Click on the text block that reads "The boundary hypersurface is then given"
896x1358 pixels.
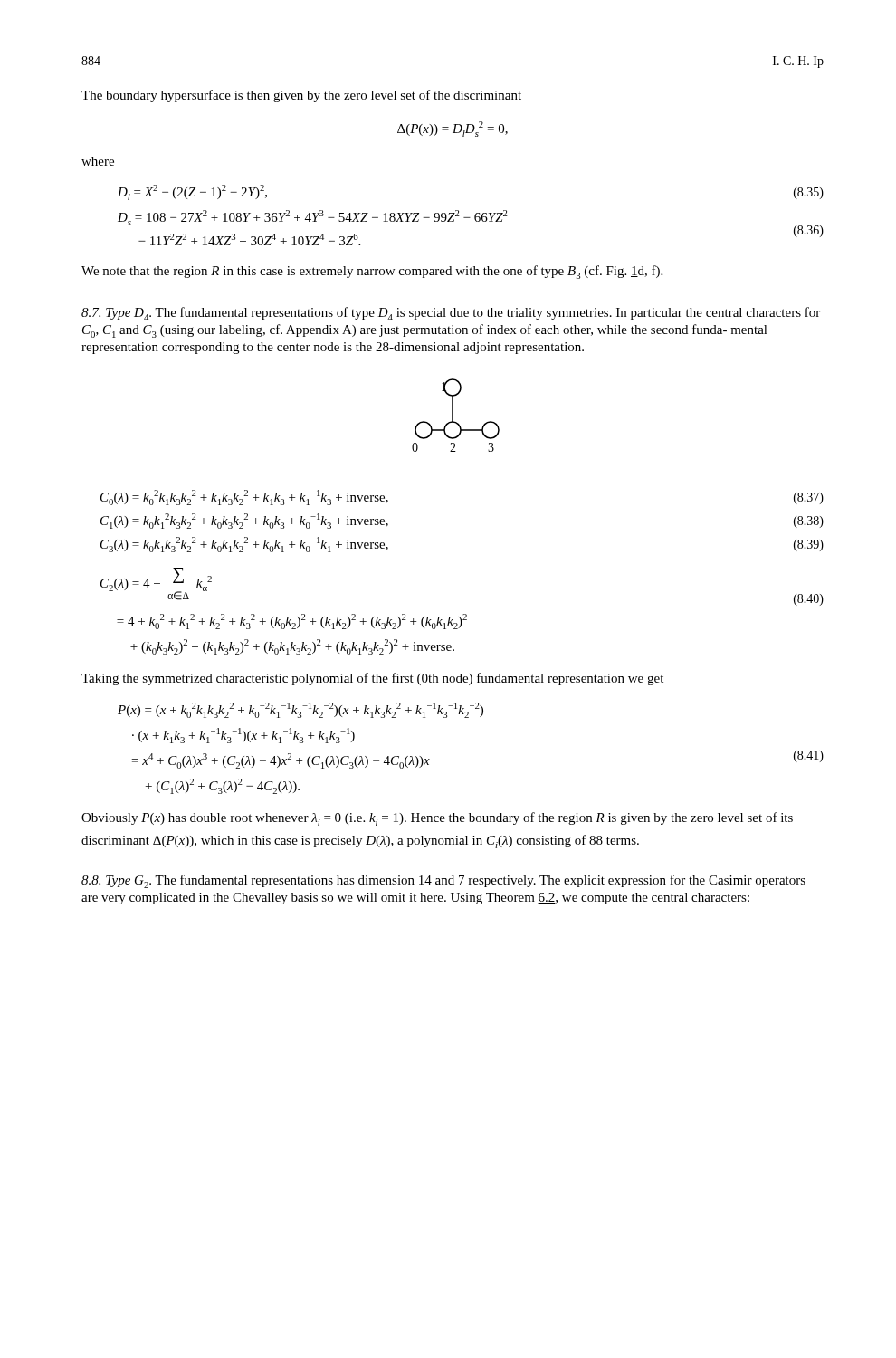pos(453,96)
